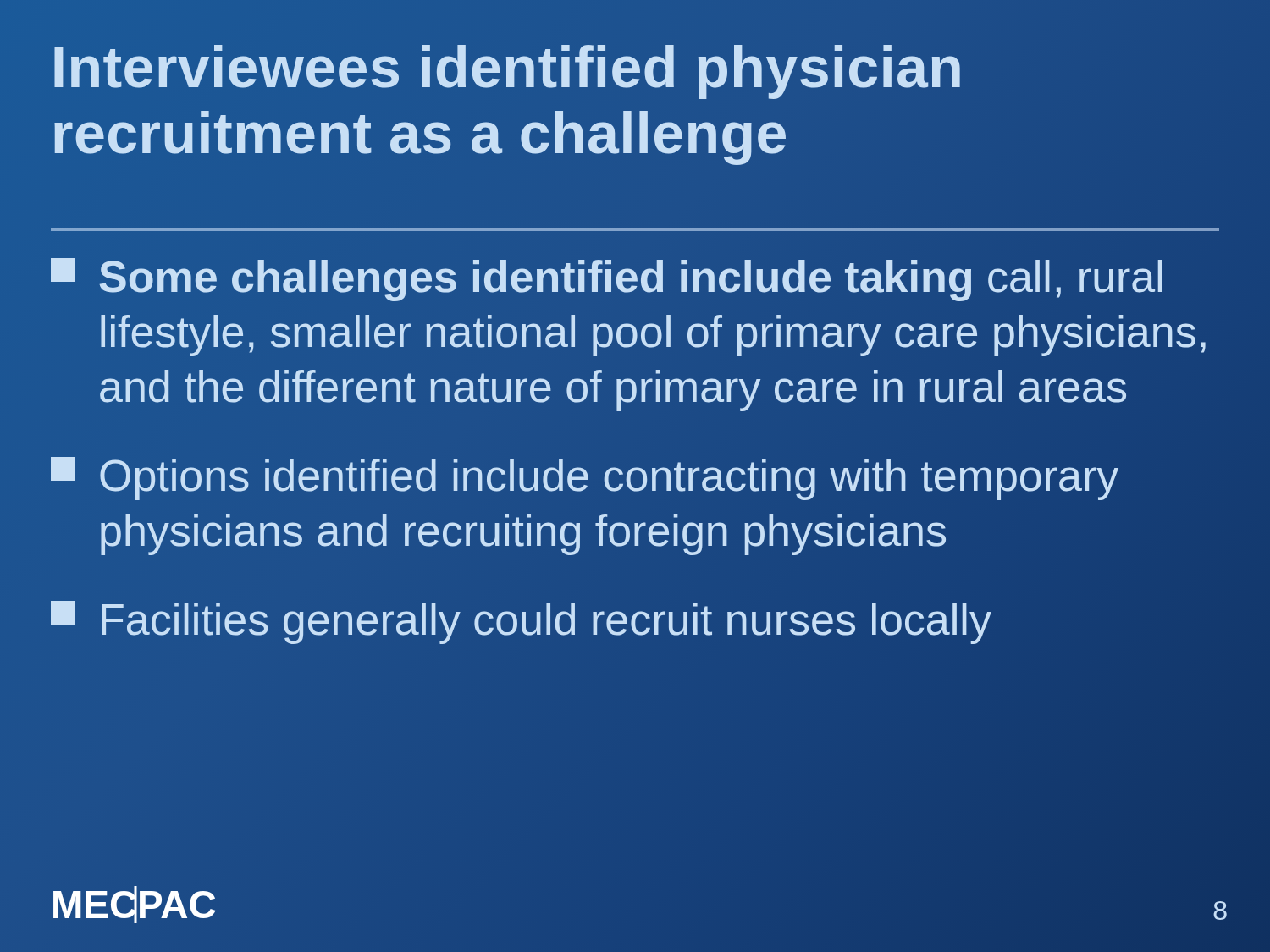Click on the element starting "Interviewees identified physicianrecruitment as a challenge"
Viewport: 1270px width, 952px height.
click(x=635, y=100)
